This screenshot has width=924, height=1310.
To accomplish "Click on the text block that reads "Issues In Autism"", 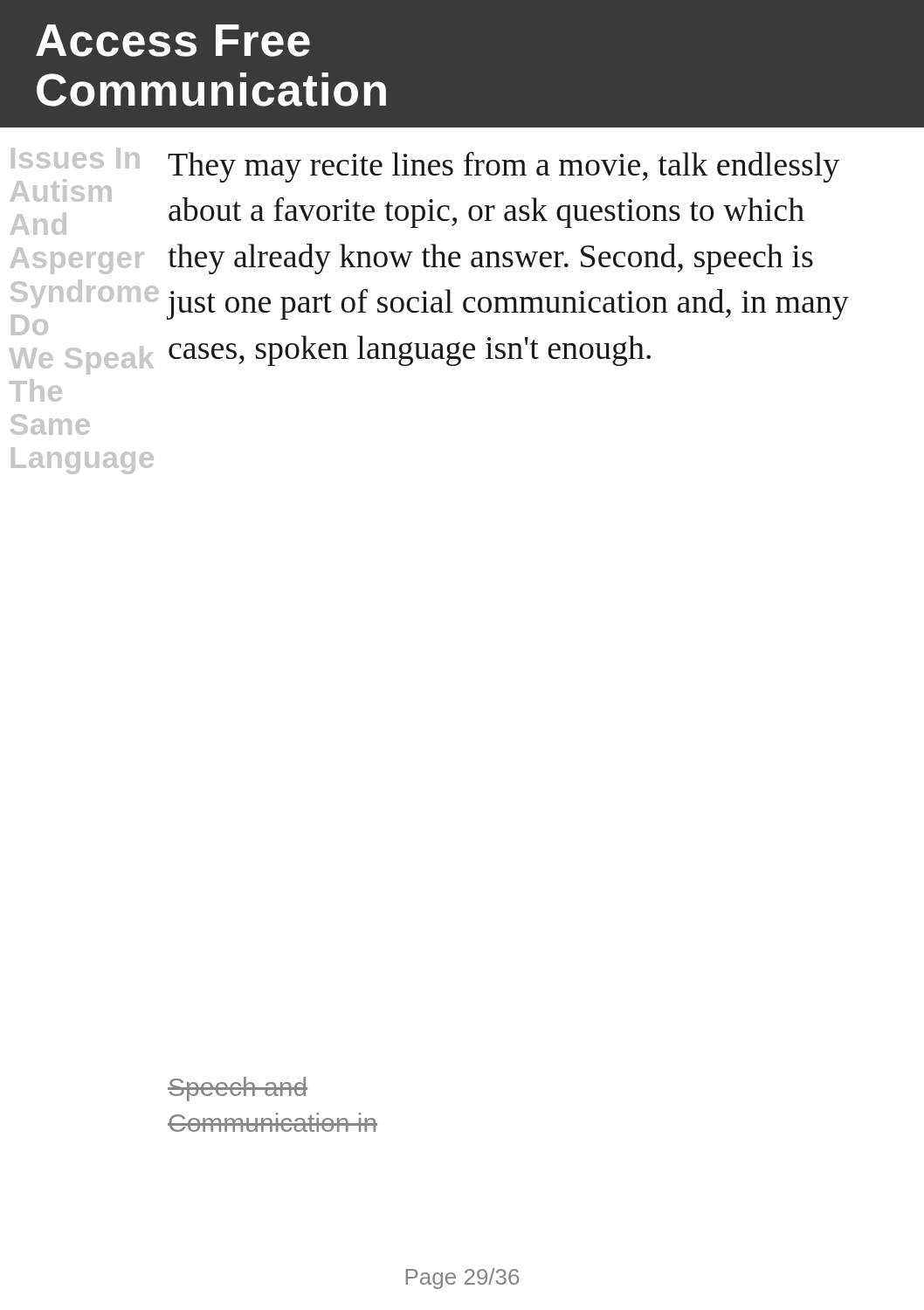I will point(85,308).
